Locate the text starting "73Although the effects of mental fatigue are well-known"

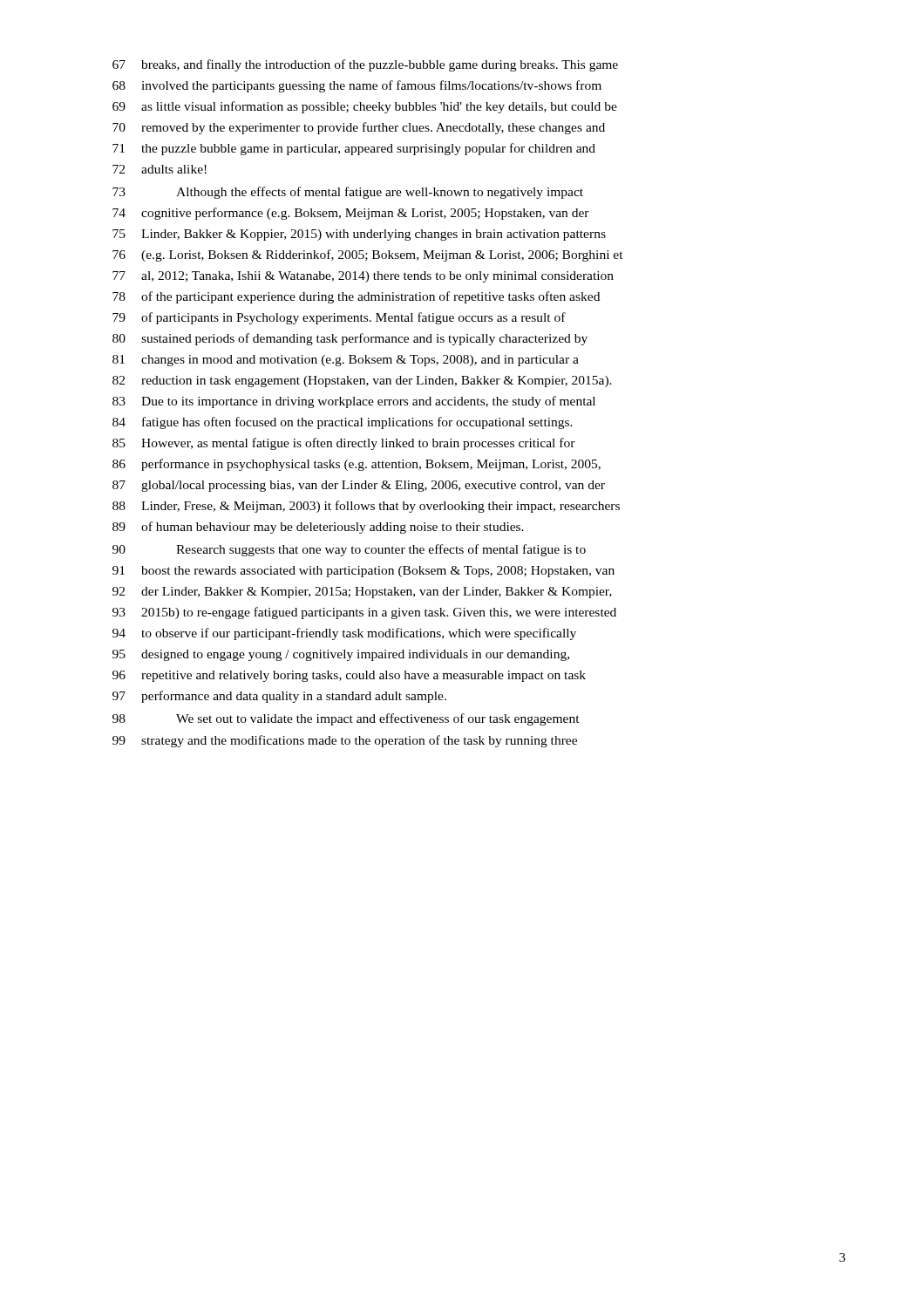470,359
